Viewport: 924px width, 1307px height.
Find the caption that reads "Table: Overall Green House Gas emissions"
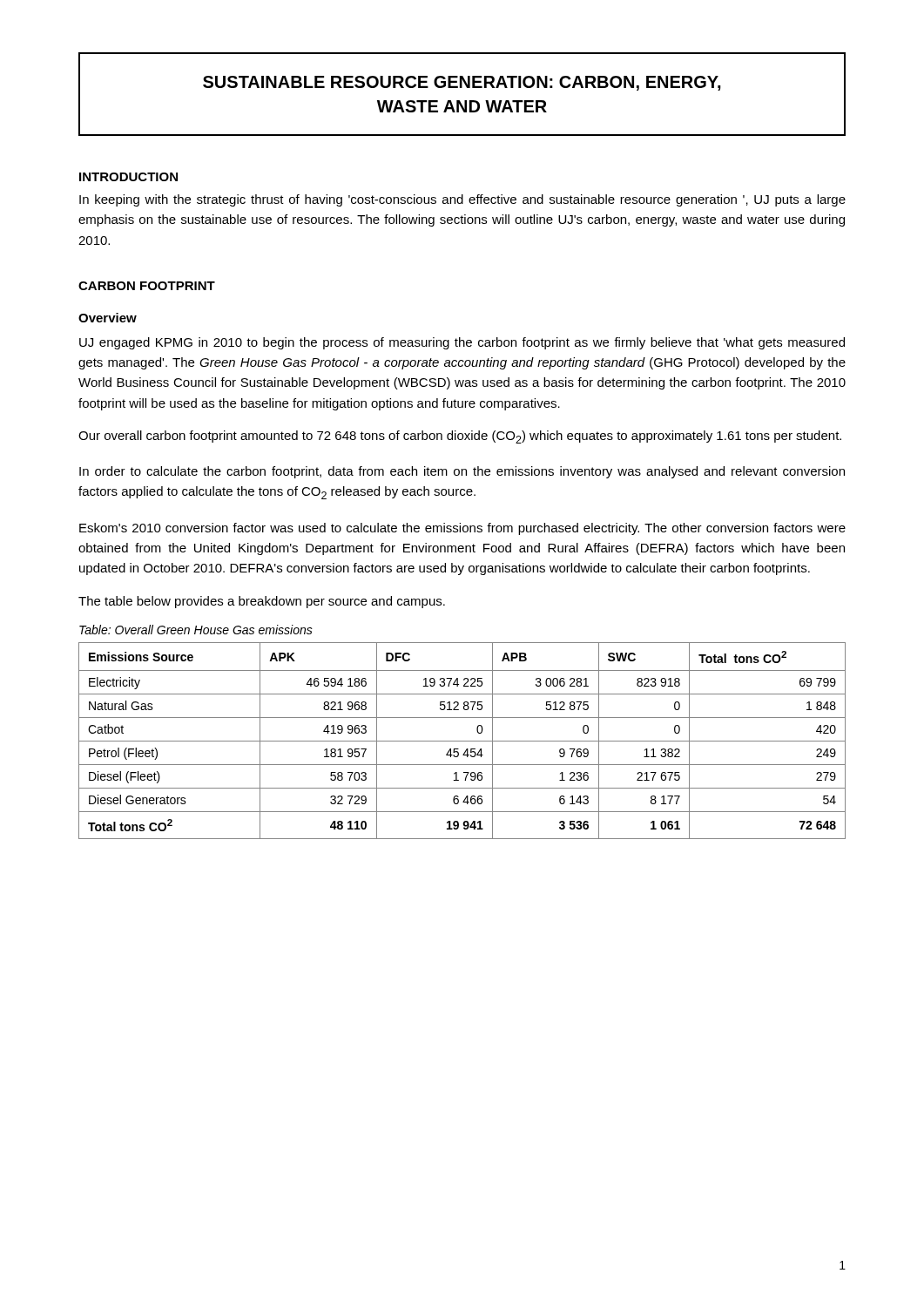pos(195,630)
